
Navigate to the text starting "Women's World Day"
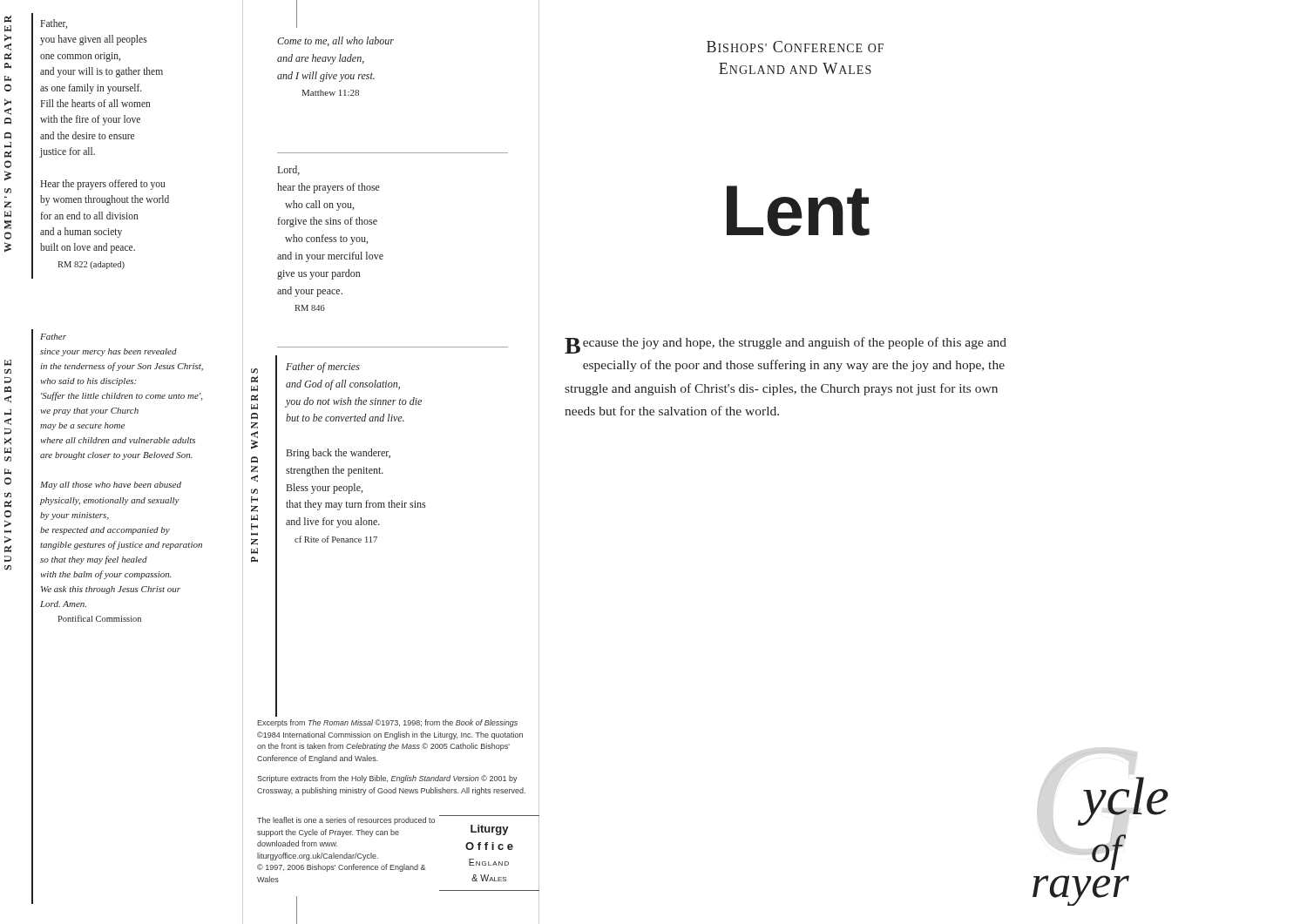pos(8,133)
